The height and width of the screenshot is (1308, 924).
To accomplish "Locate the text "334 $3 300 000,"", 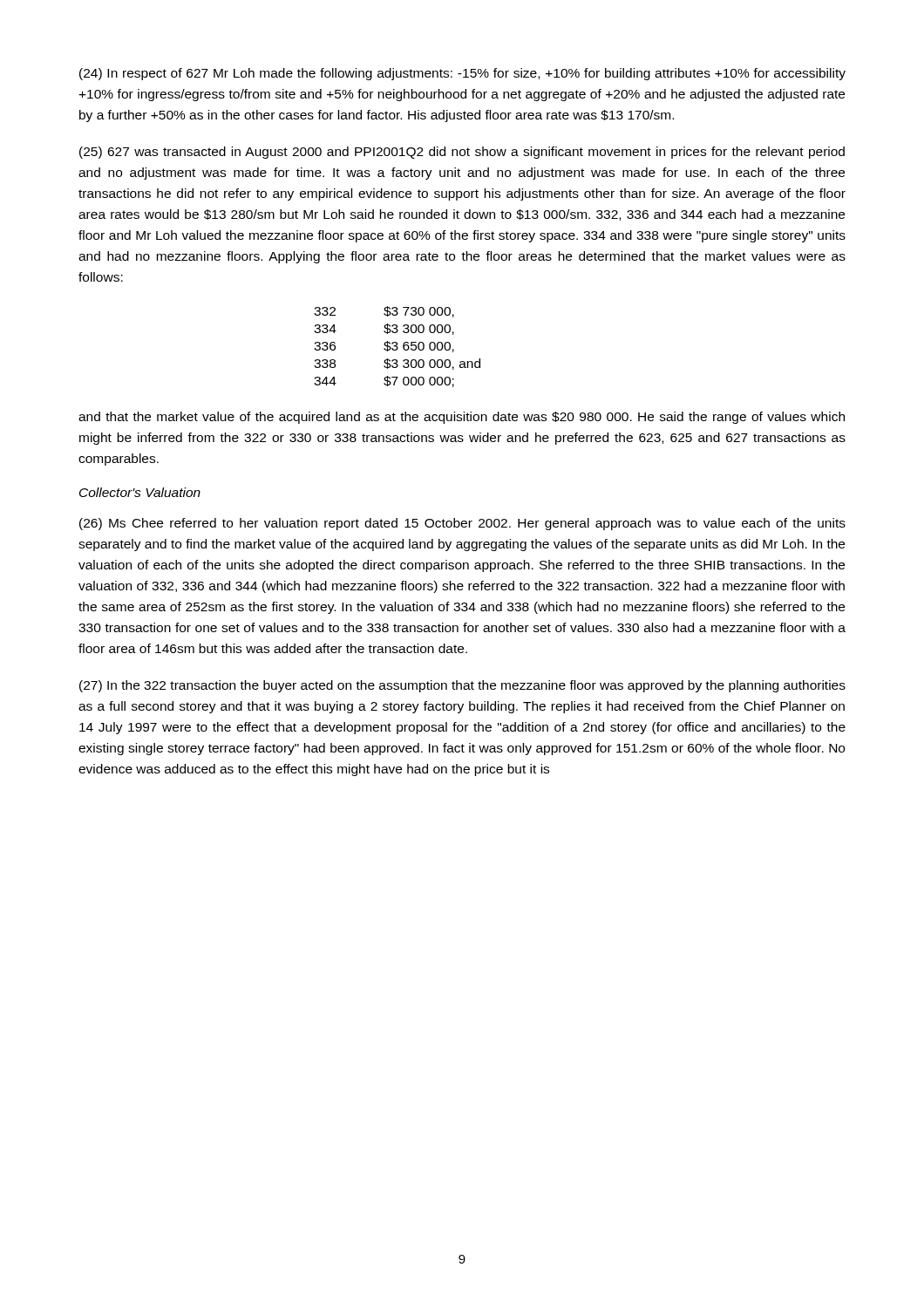I will click(462, 329).
